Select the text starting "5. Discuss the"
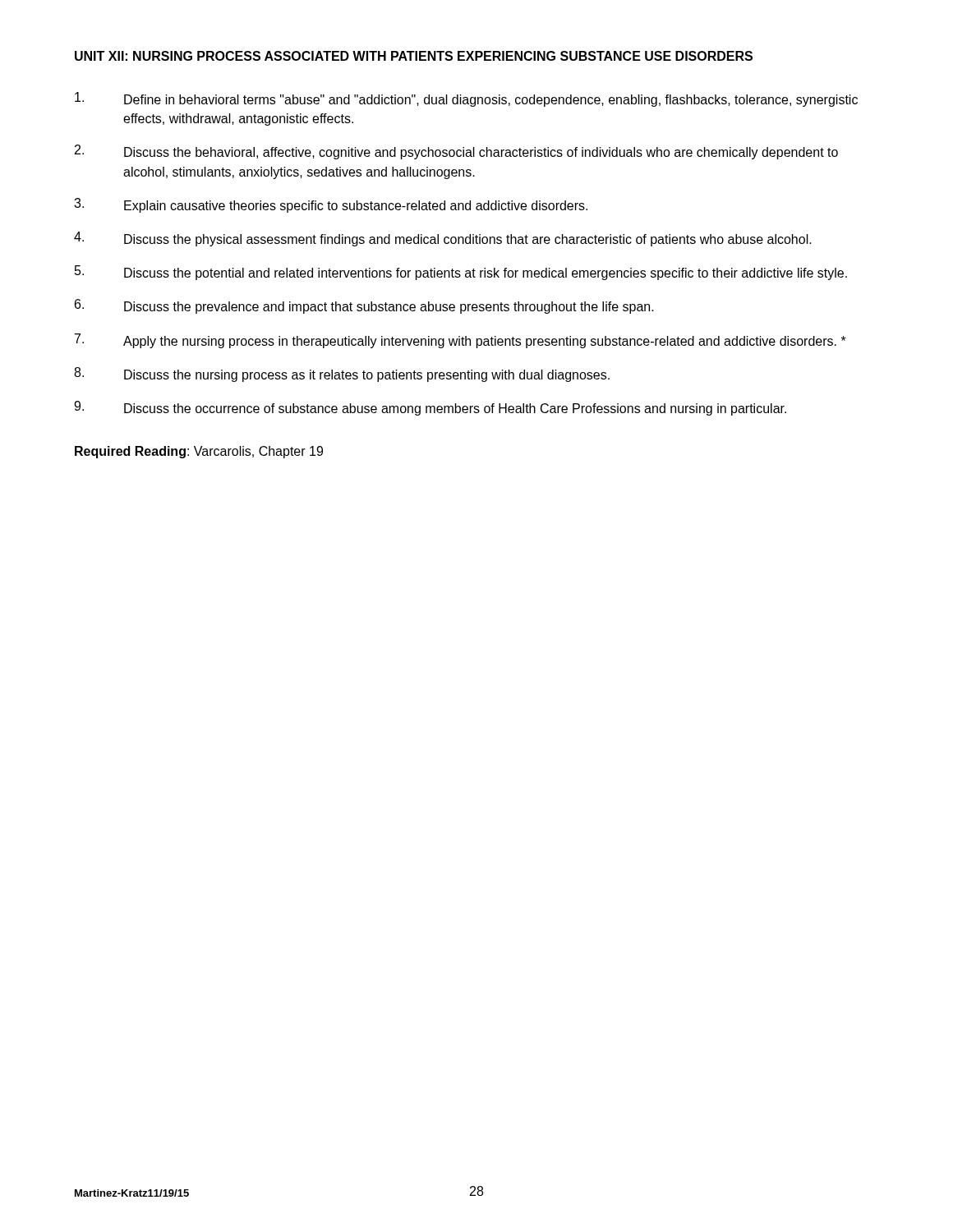Screen dimensions: 1232x953 [476, 273]
